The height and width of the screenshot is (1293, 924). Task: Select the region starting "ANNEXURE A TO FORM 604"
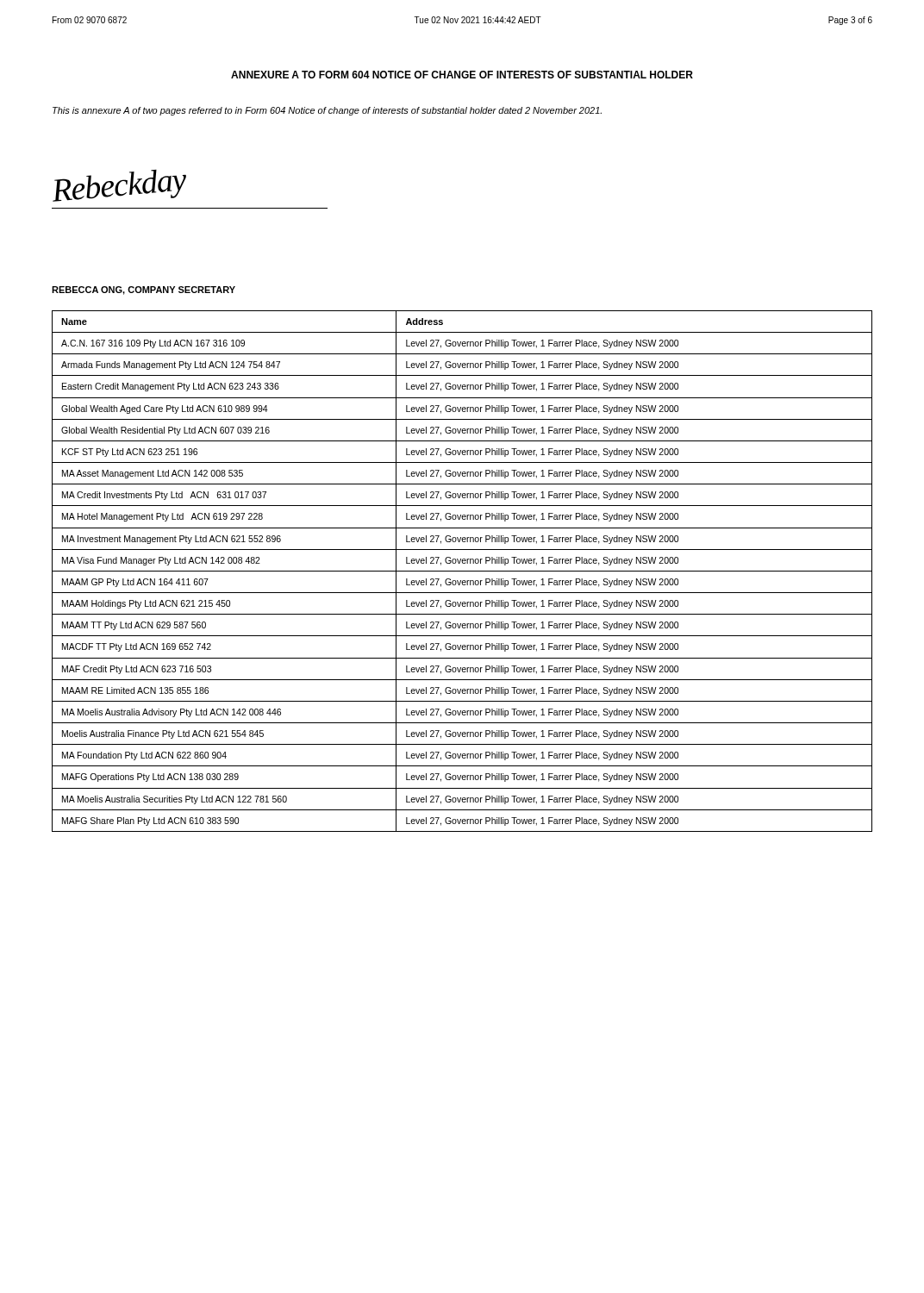point(462,75)
